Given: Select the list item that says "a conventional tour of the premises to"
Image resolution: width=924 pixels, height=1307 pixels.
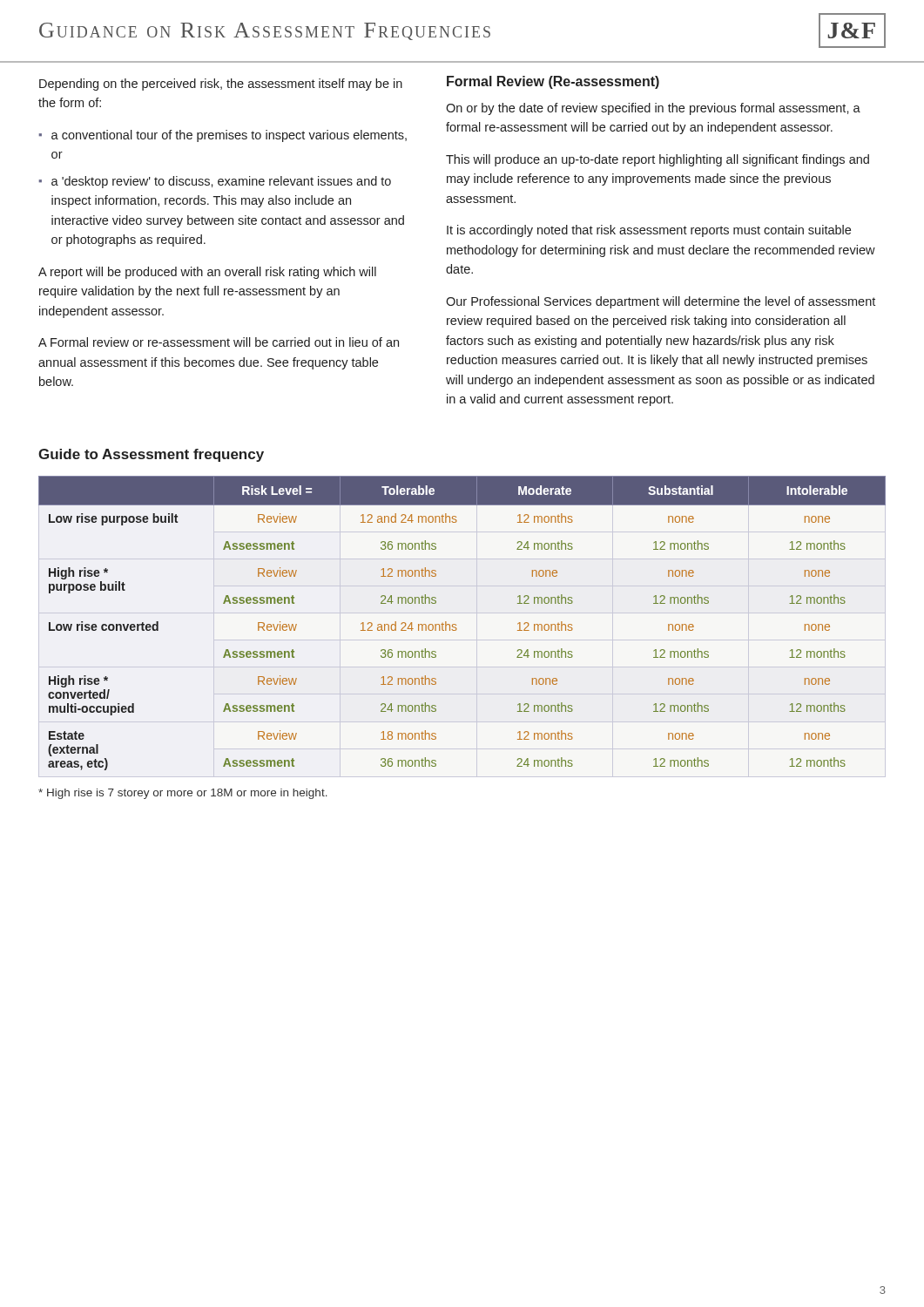Looking at the screenshot, I should tap(229, 145).
